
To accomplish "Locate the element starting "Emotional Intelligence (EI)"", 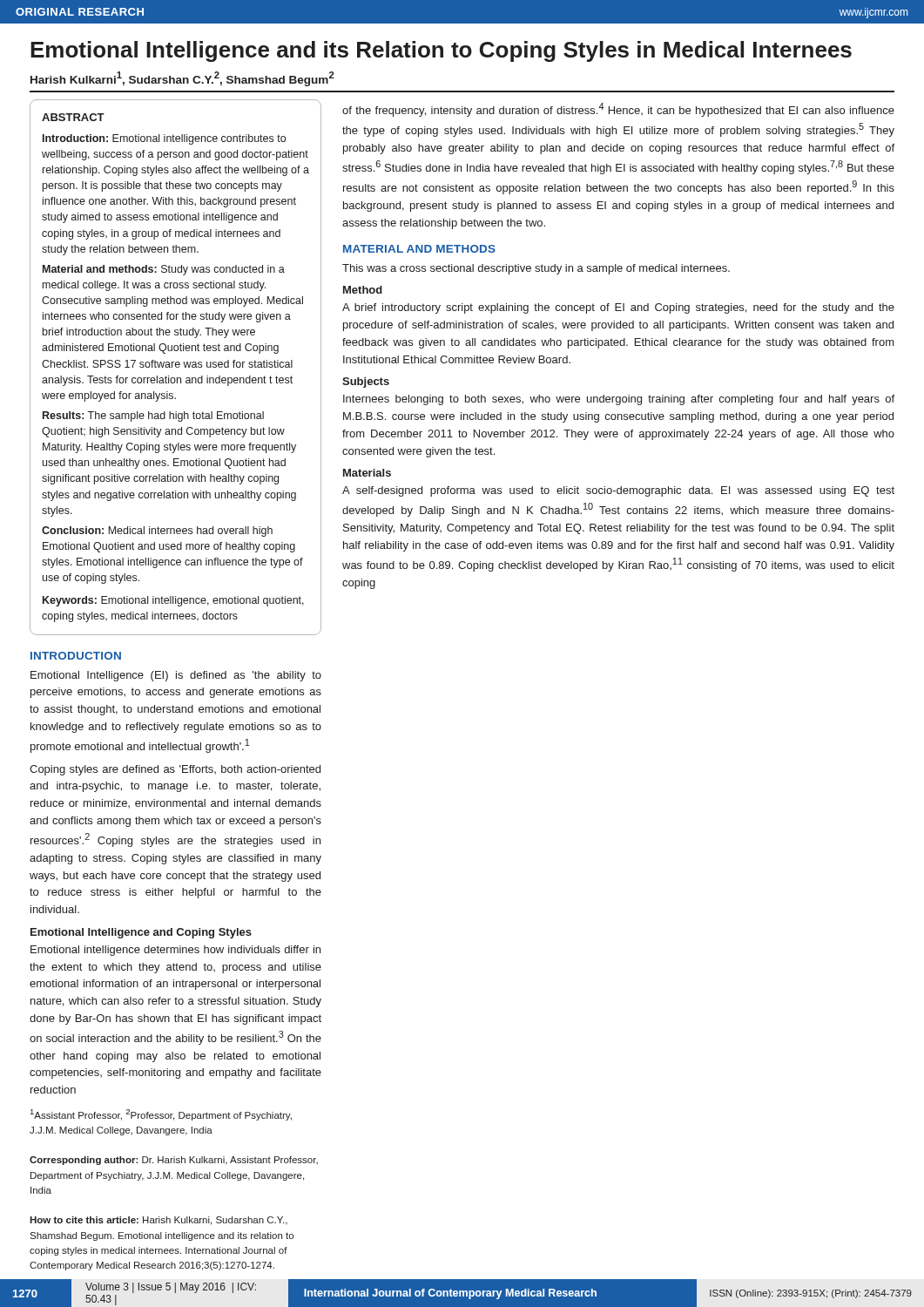I will tap(175, 710).
